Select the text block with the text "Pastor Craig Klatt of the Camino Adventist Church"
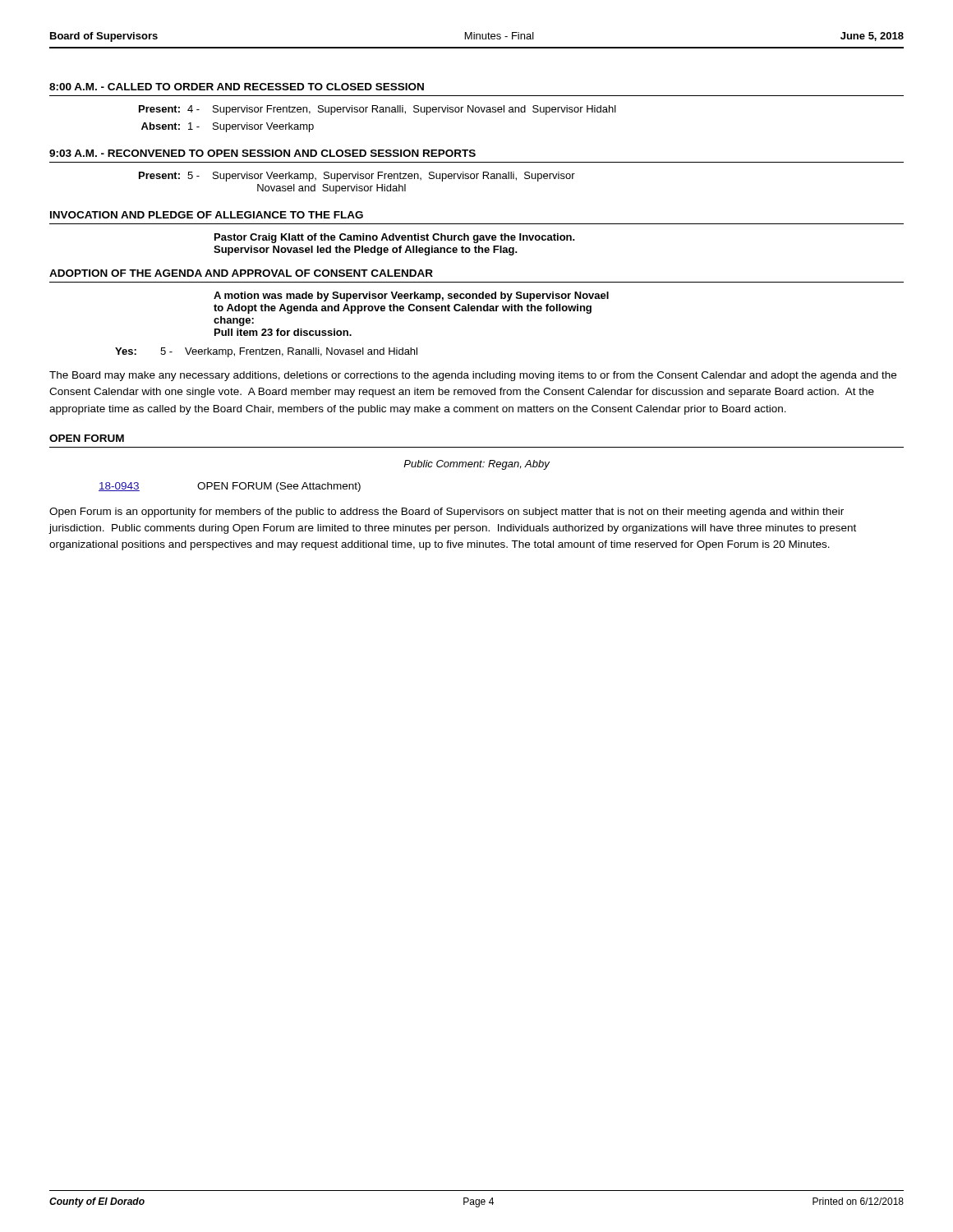 point(394,243)
